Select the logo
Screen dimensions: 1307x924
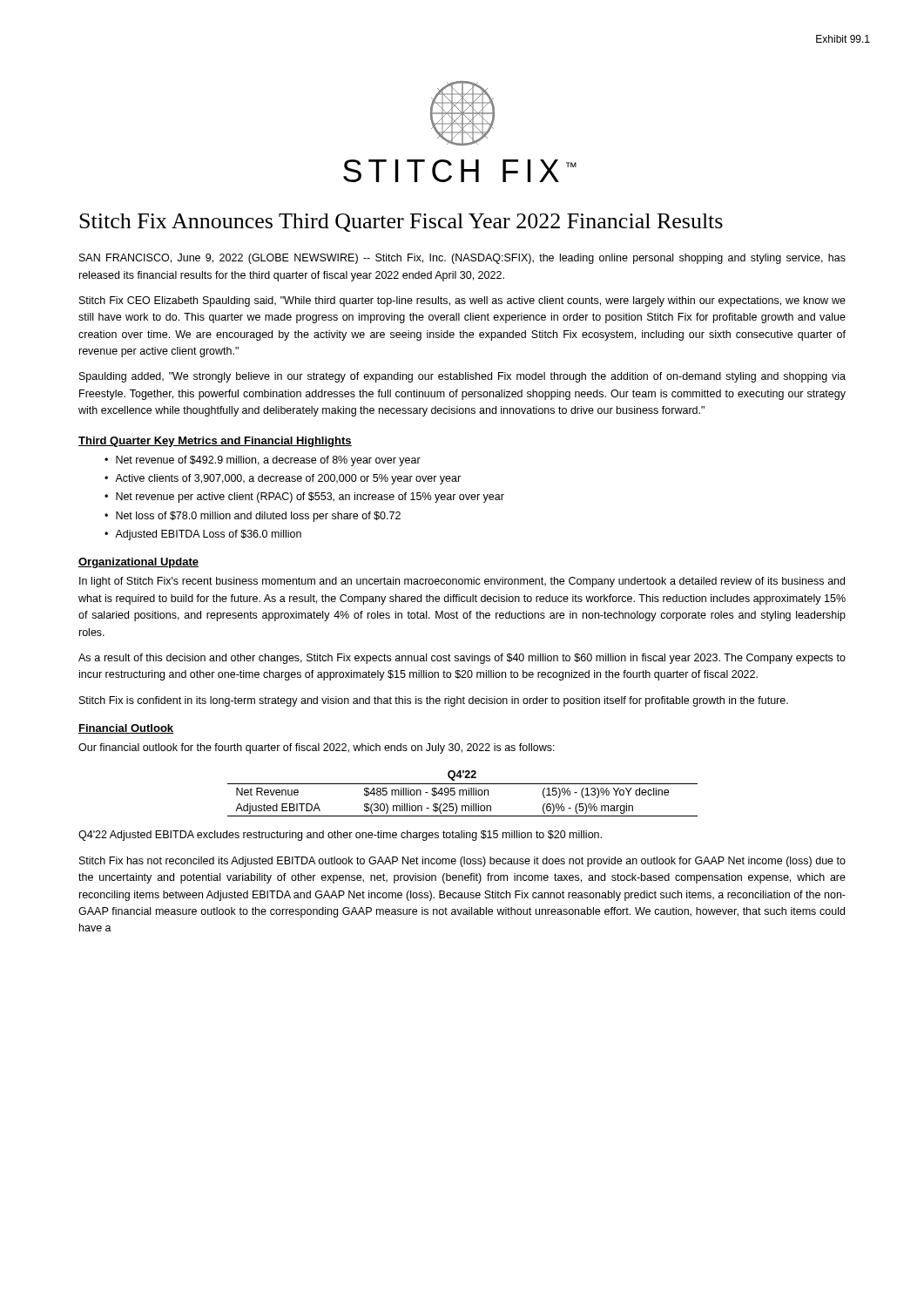[x=462, y=113]
